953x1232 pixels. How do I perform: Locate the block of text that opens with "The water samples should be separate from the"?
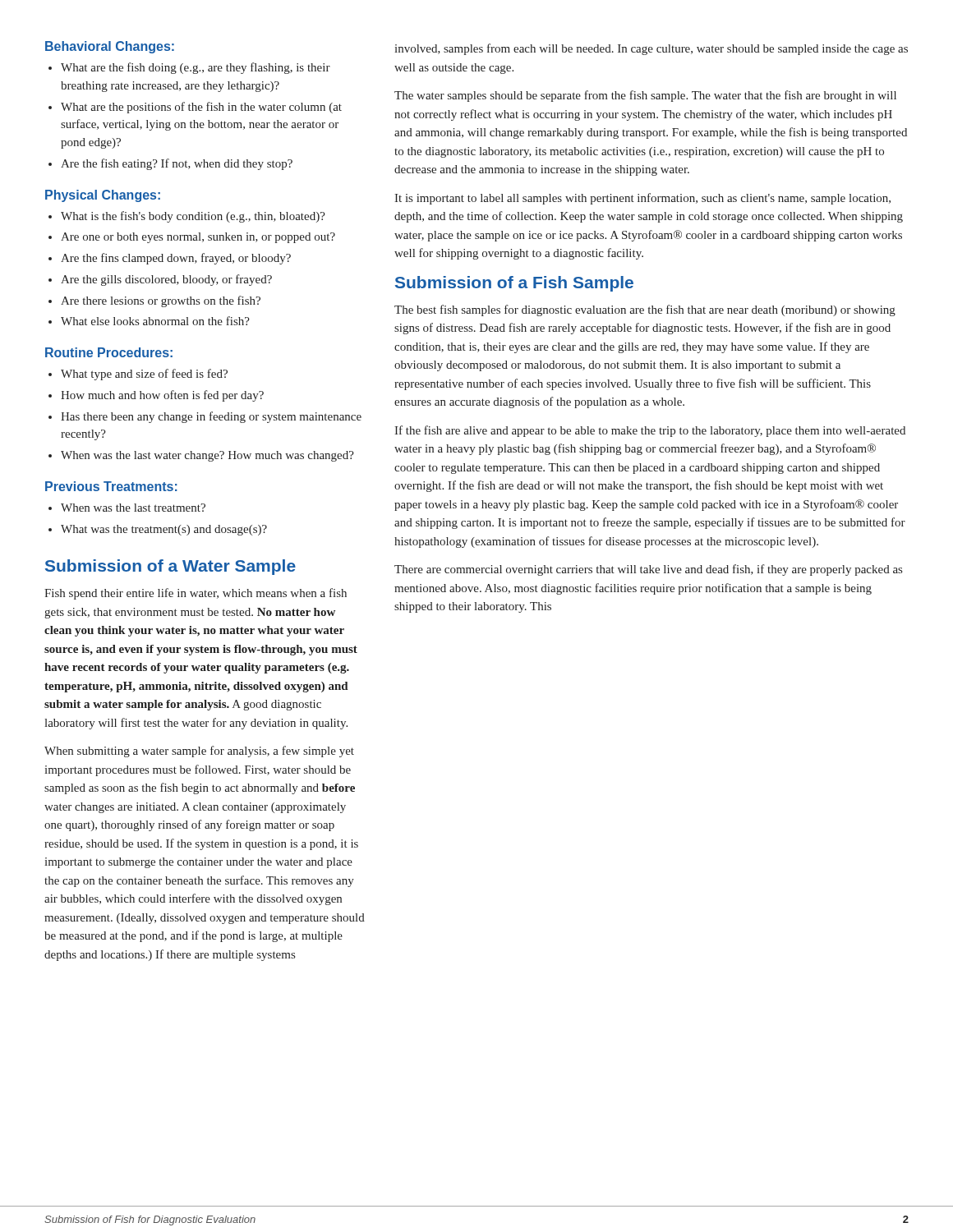pos(651,132)
